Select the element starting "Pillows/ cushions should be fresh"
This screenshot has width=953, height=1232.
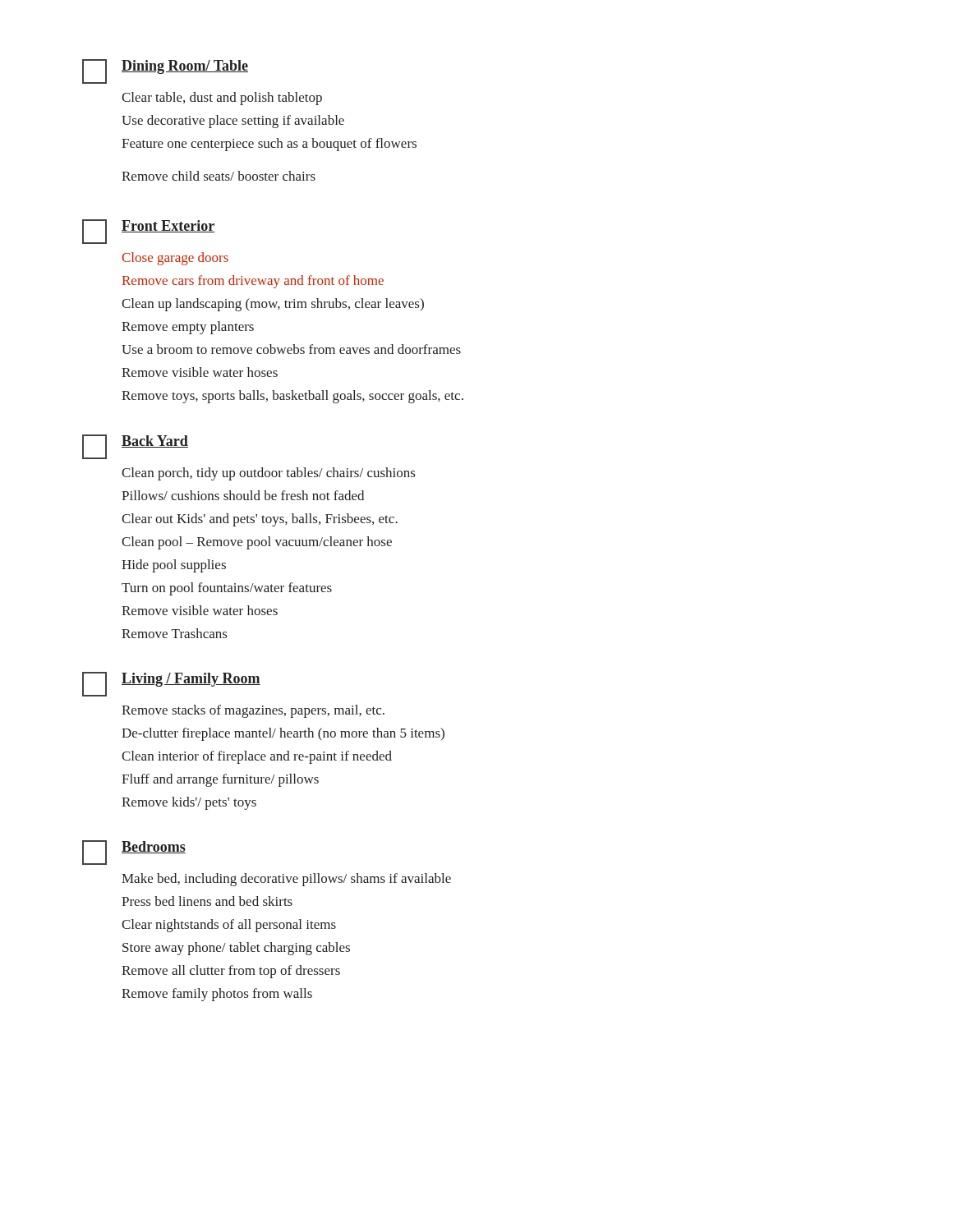[243, 495]
